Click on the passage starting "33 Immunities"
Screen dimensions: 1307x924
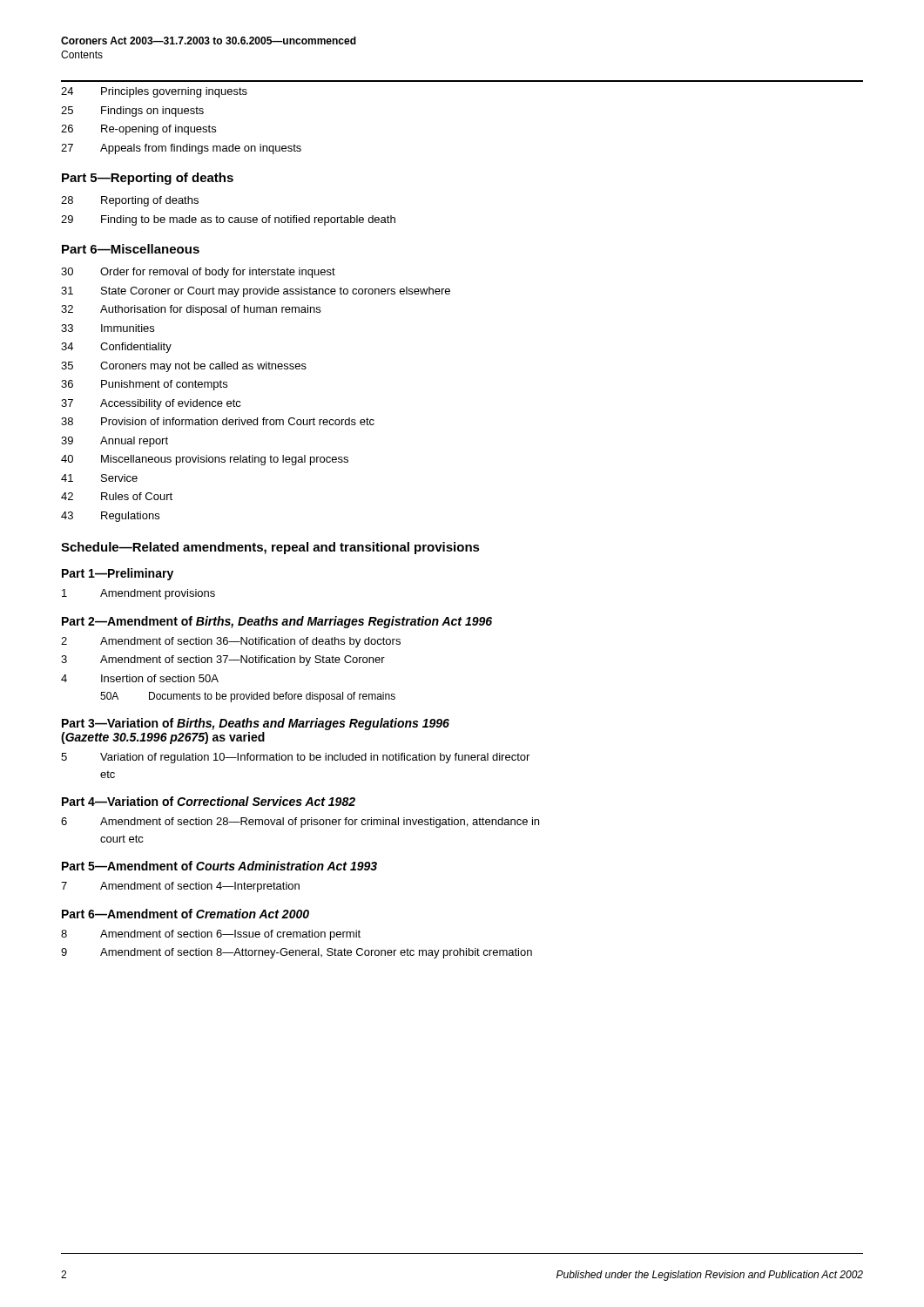click(108, 328)
